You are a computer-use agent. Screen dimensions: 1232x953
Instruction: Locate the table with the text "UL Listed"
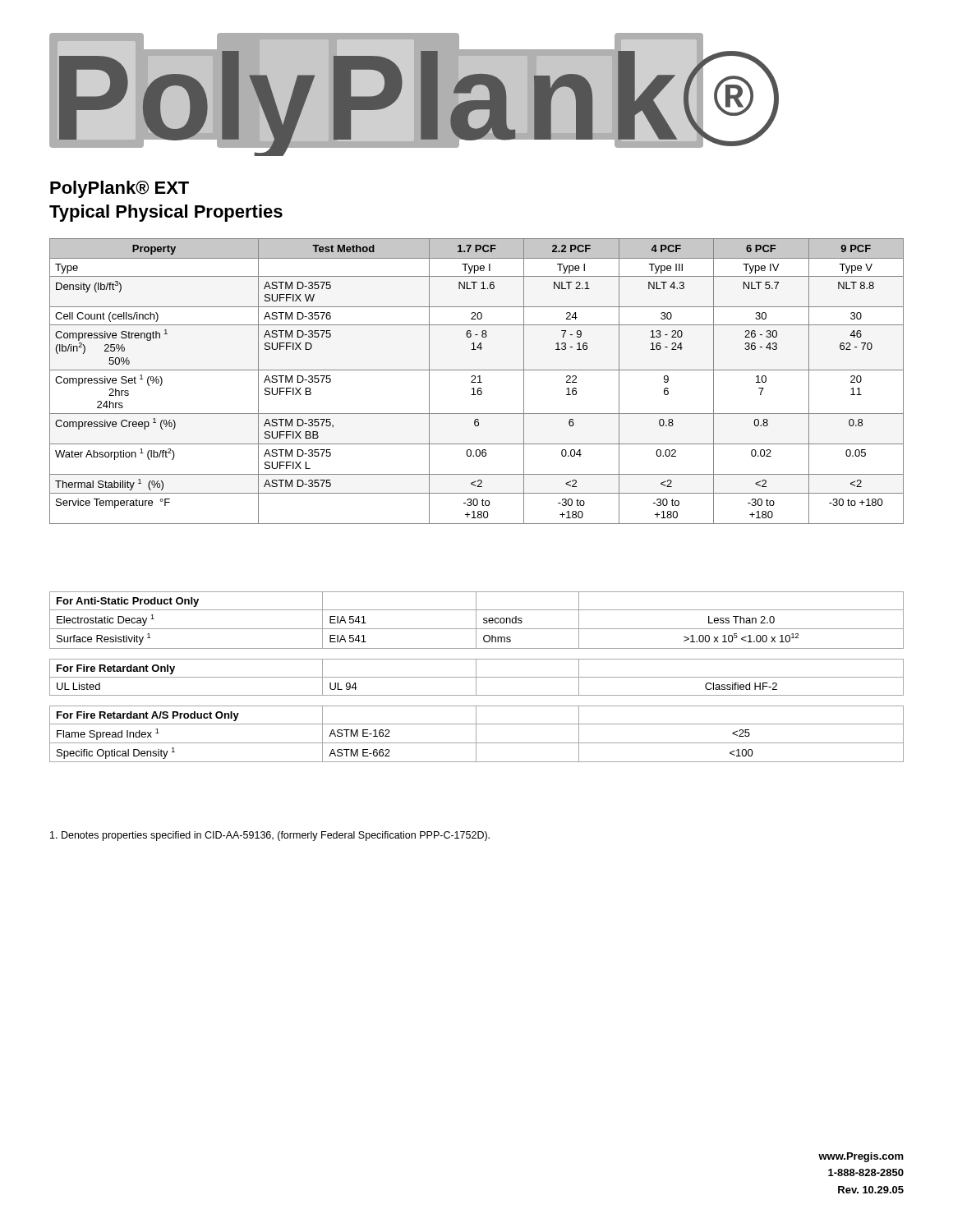tap(476, 677)
